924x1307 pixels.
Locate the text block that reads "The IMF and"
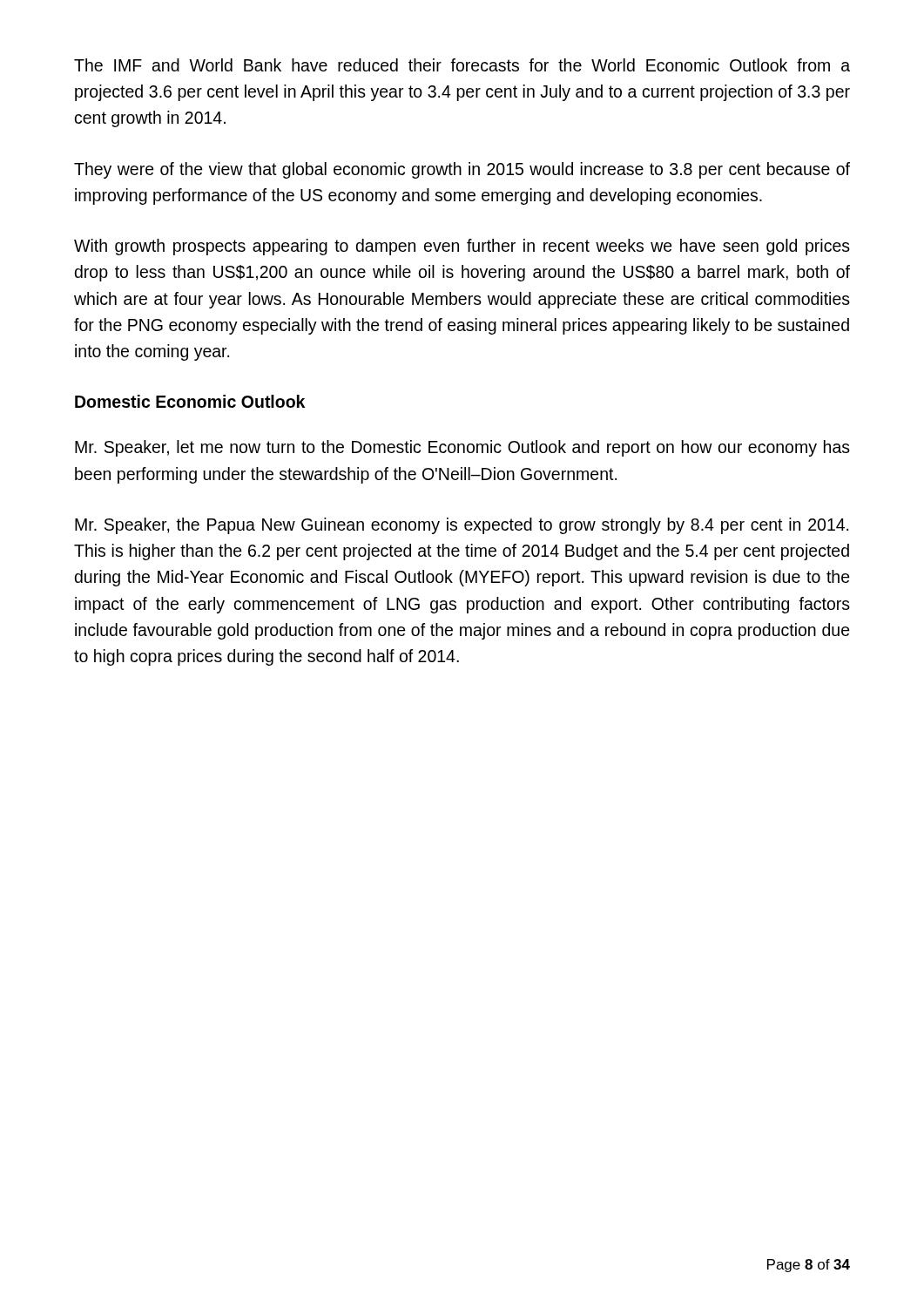click(462, 92)
